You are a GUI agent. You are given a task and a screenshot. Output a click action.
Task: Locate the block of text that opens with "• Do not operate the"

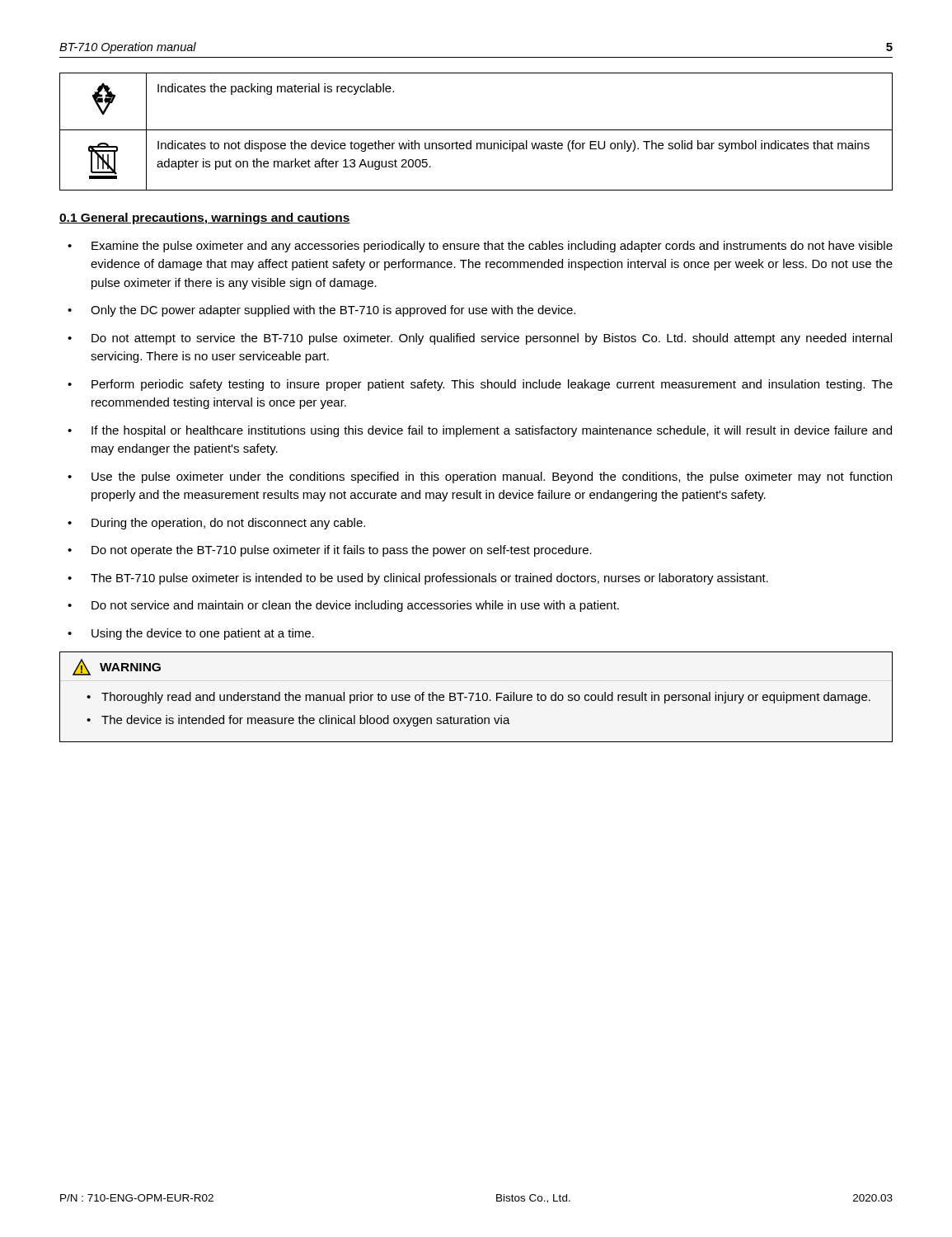tap(476, 550)
